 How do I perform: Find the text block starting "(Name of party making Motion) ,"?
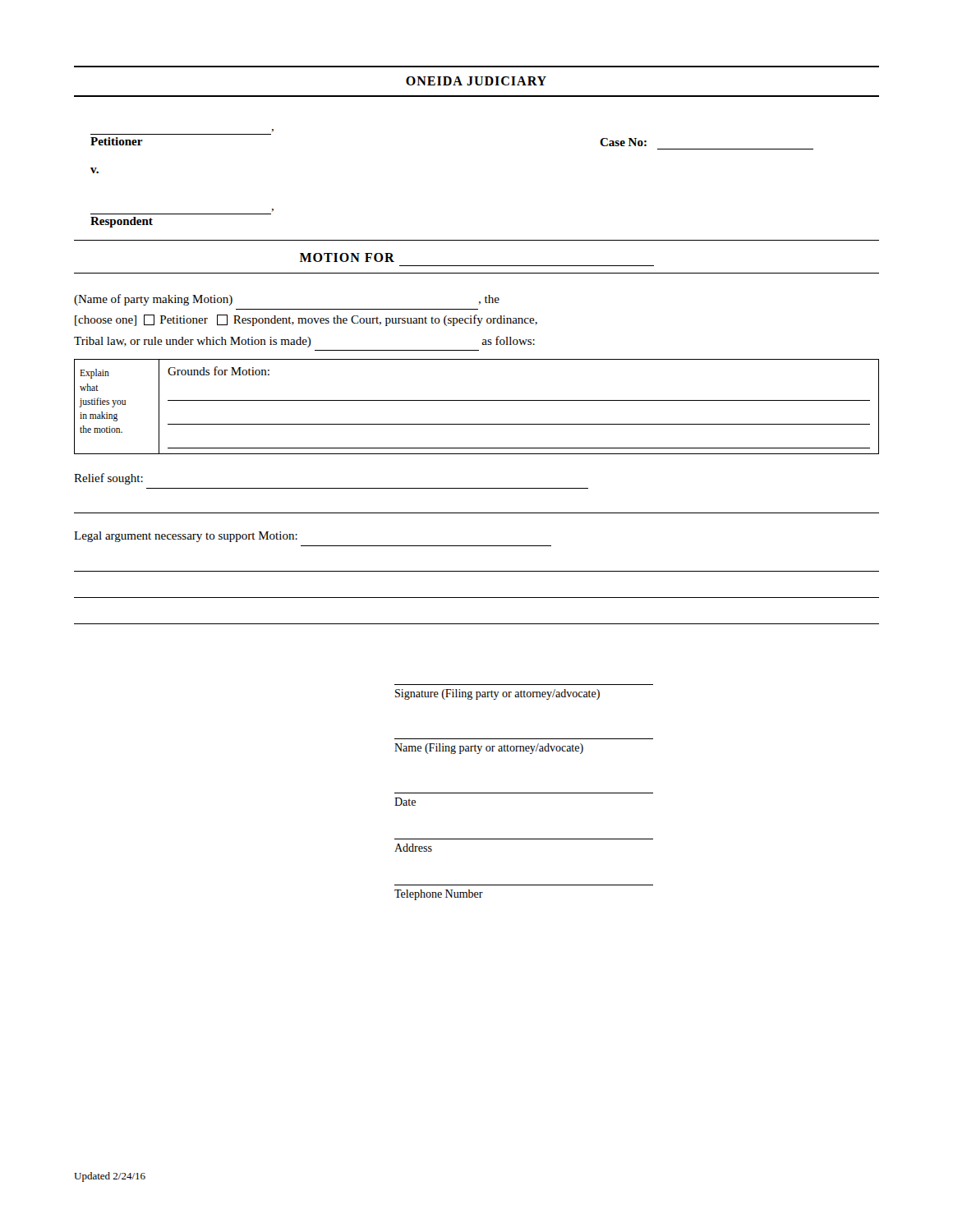(306, 320)
